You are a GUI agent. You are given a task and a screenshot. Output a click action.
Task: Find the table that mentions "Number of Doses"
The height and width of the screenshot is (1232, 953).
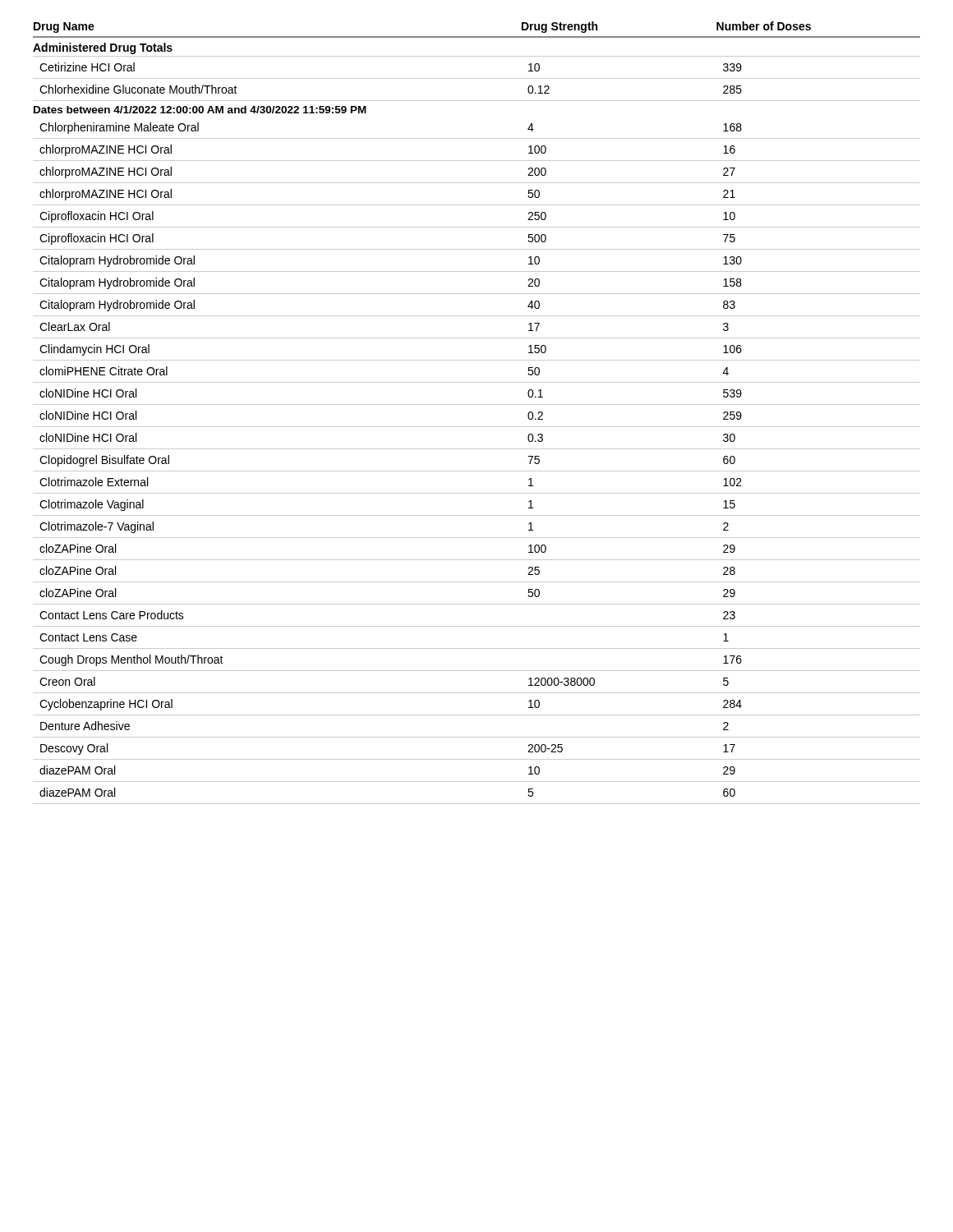tap(476, 410)
